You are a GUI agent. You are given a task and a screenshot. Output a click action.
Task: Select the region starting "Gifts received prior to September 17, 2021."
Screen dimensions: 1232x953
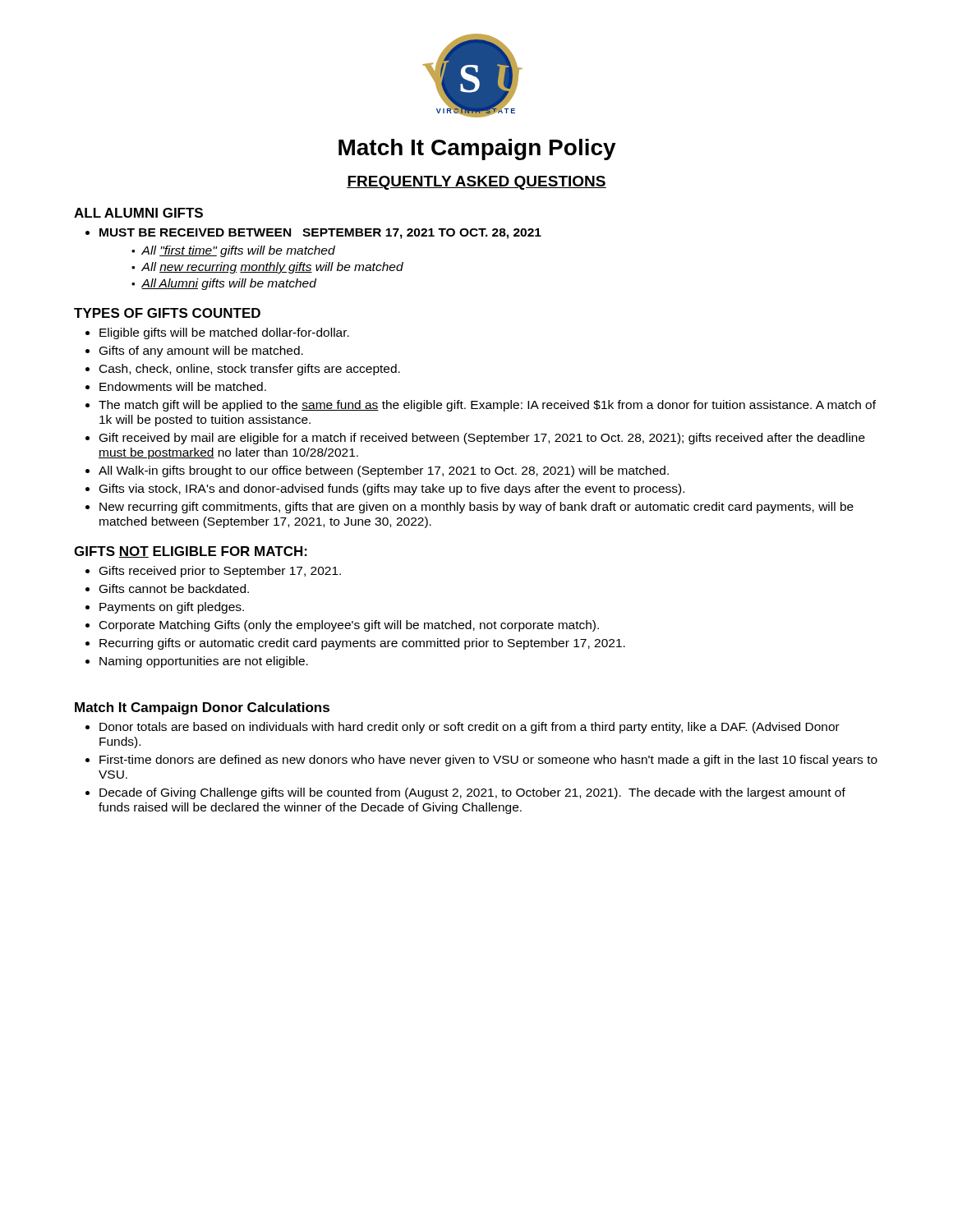pos(220,570)
